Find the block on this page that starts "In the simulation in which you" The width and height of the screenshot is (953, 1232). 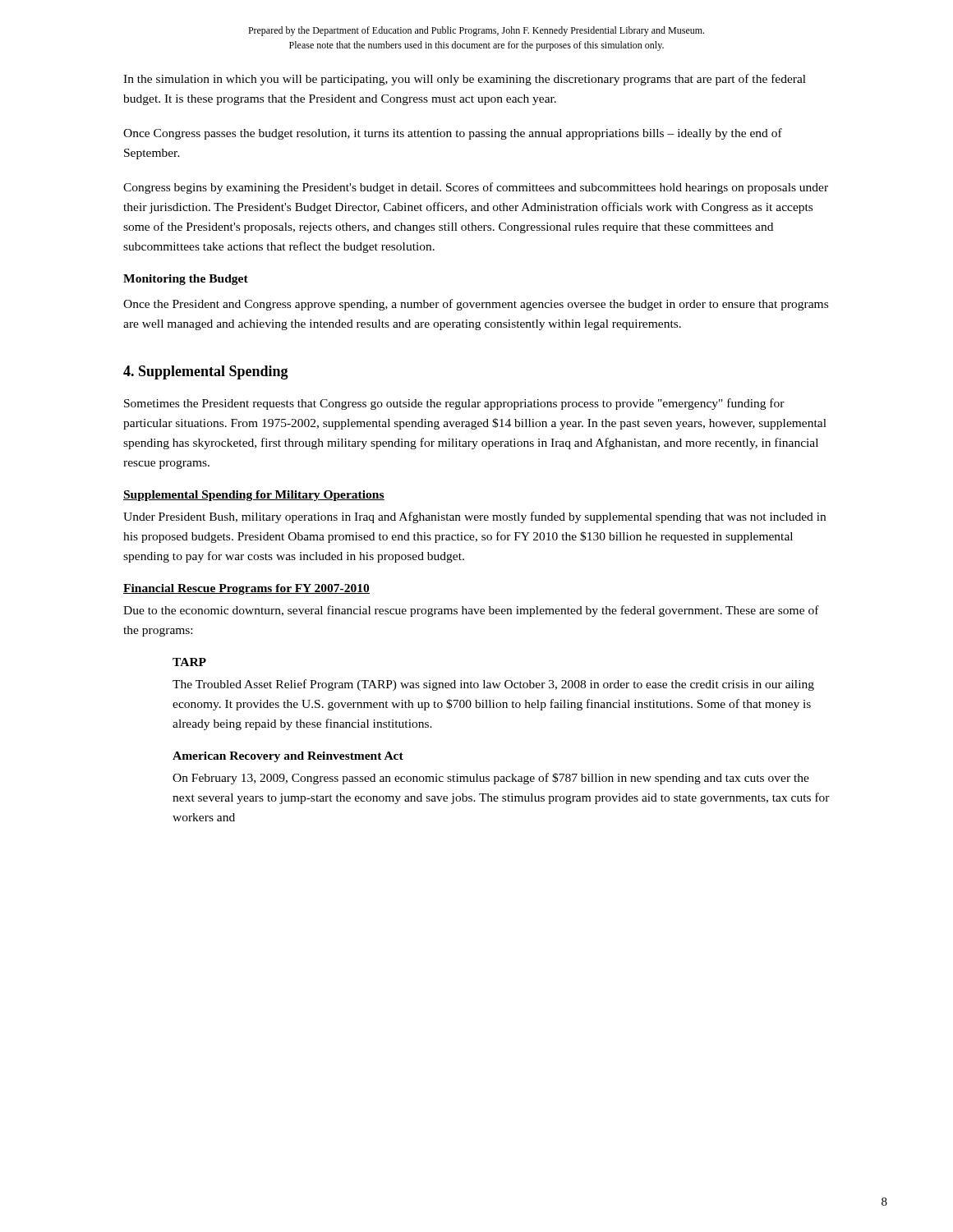(465, 88)
